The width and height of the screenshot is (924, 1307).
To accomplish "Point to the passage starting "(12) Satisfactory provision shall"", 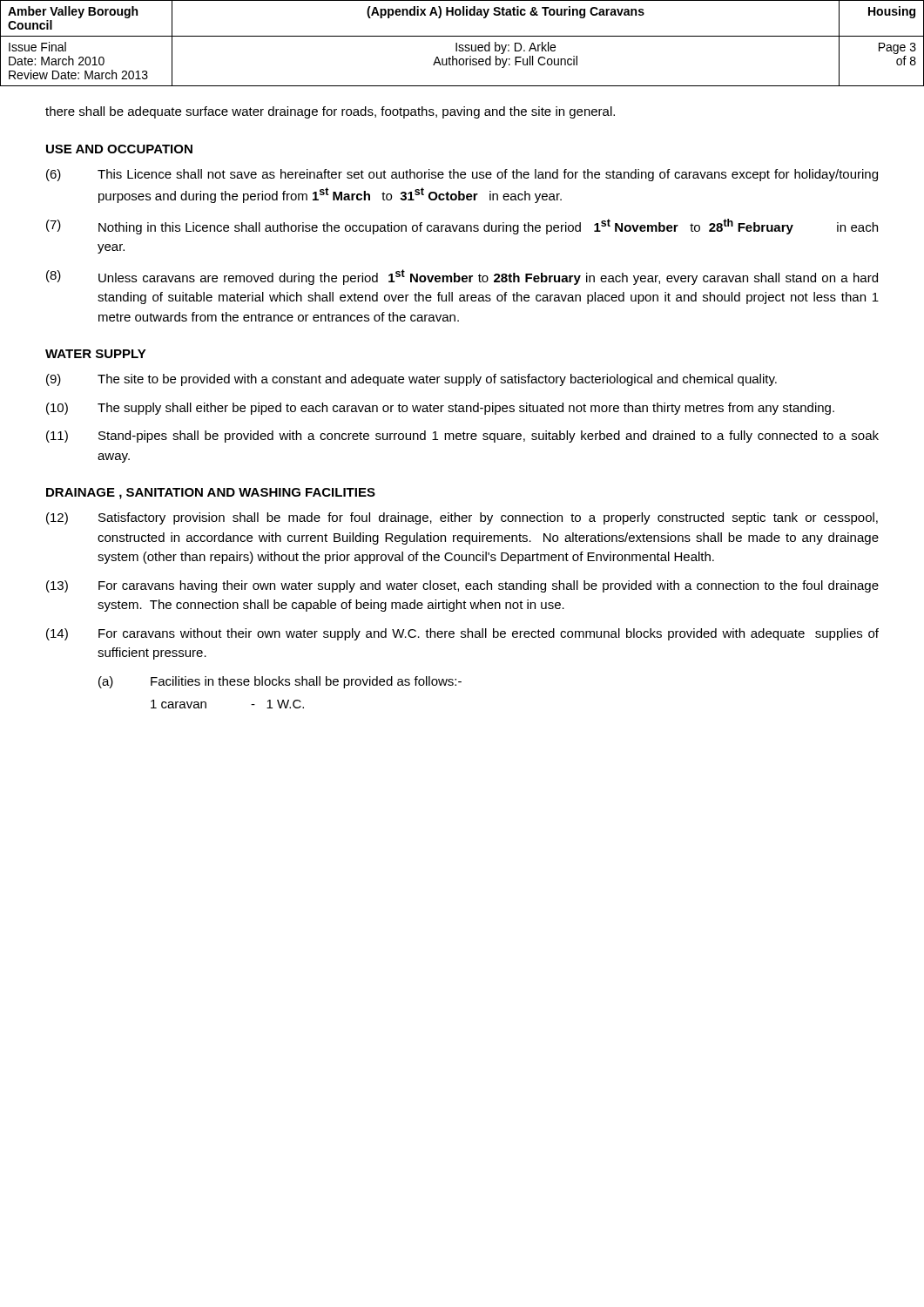I will pos(462,537).
